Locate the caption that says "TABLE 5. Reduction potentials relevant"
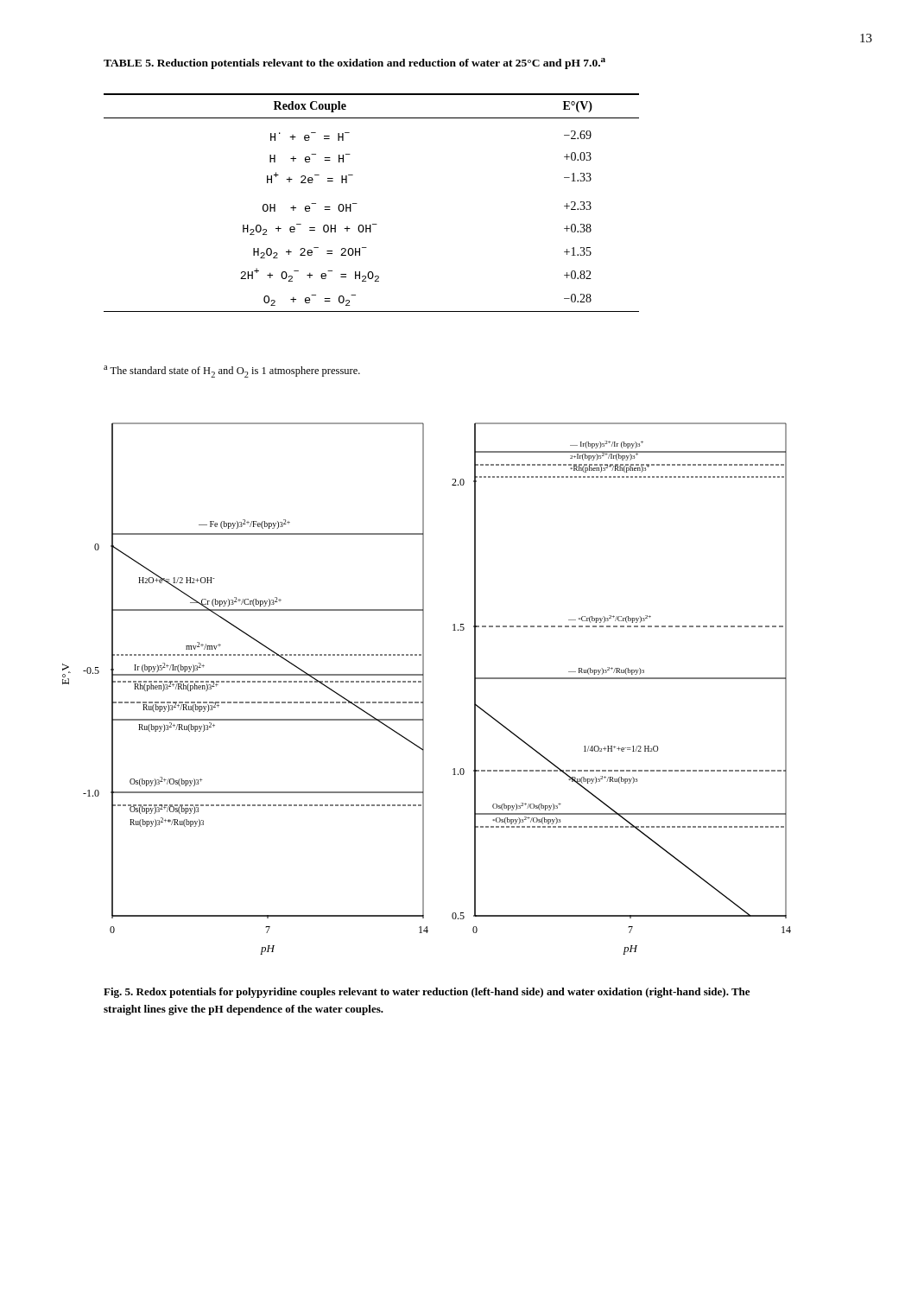924x1296 pixels. point(355,61)
